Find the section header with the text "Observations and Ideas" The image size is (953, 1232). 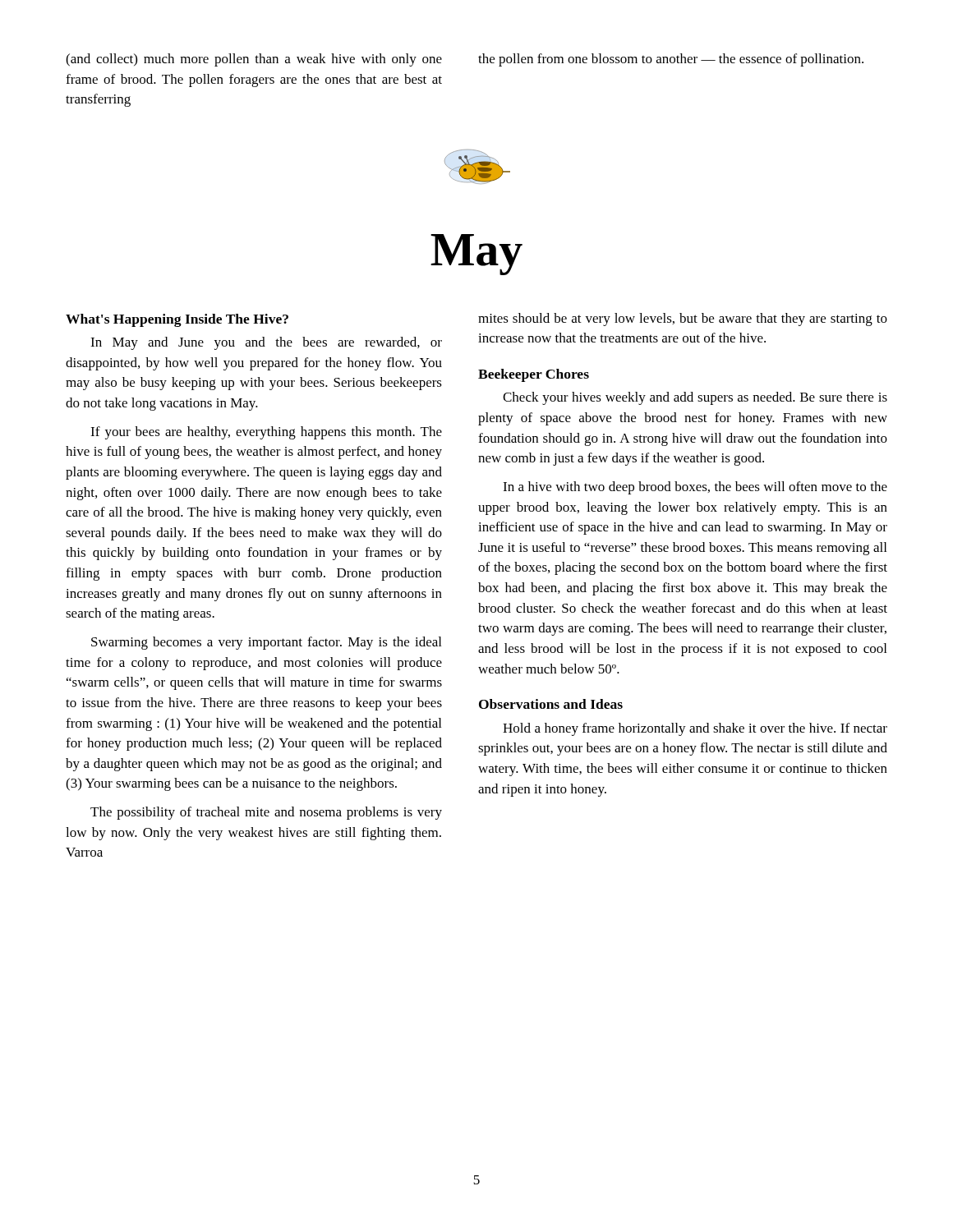coord(550,704)
